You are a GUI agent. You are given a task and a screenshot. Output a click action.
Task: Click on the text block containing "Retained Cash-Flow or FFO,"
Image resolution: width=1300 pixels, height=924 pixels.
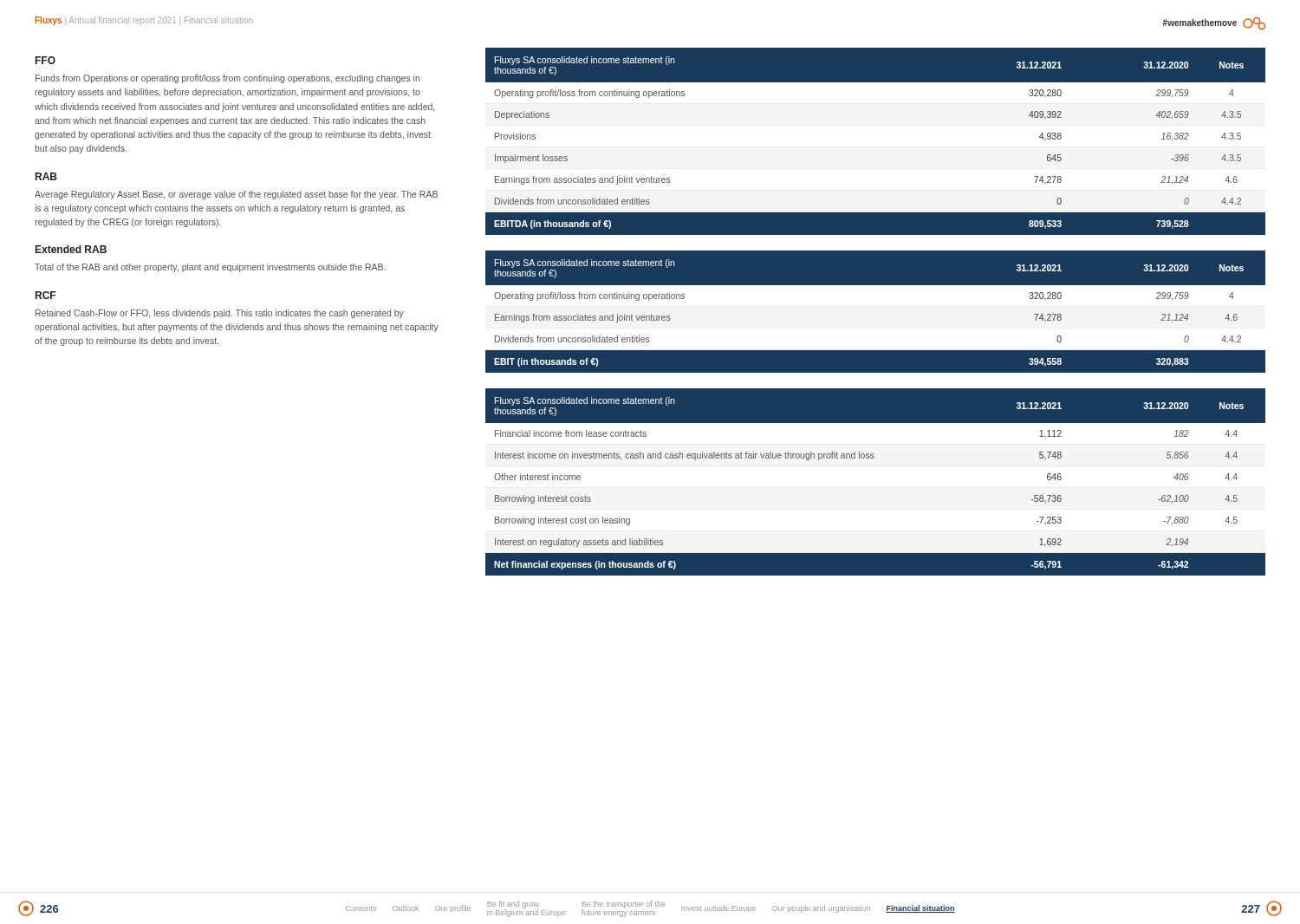[237, 327]
